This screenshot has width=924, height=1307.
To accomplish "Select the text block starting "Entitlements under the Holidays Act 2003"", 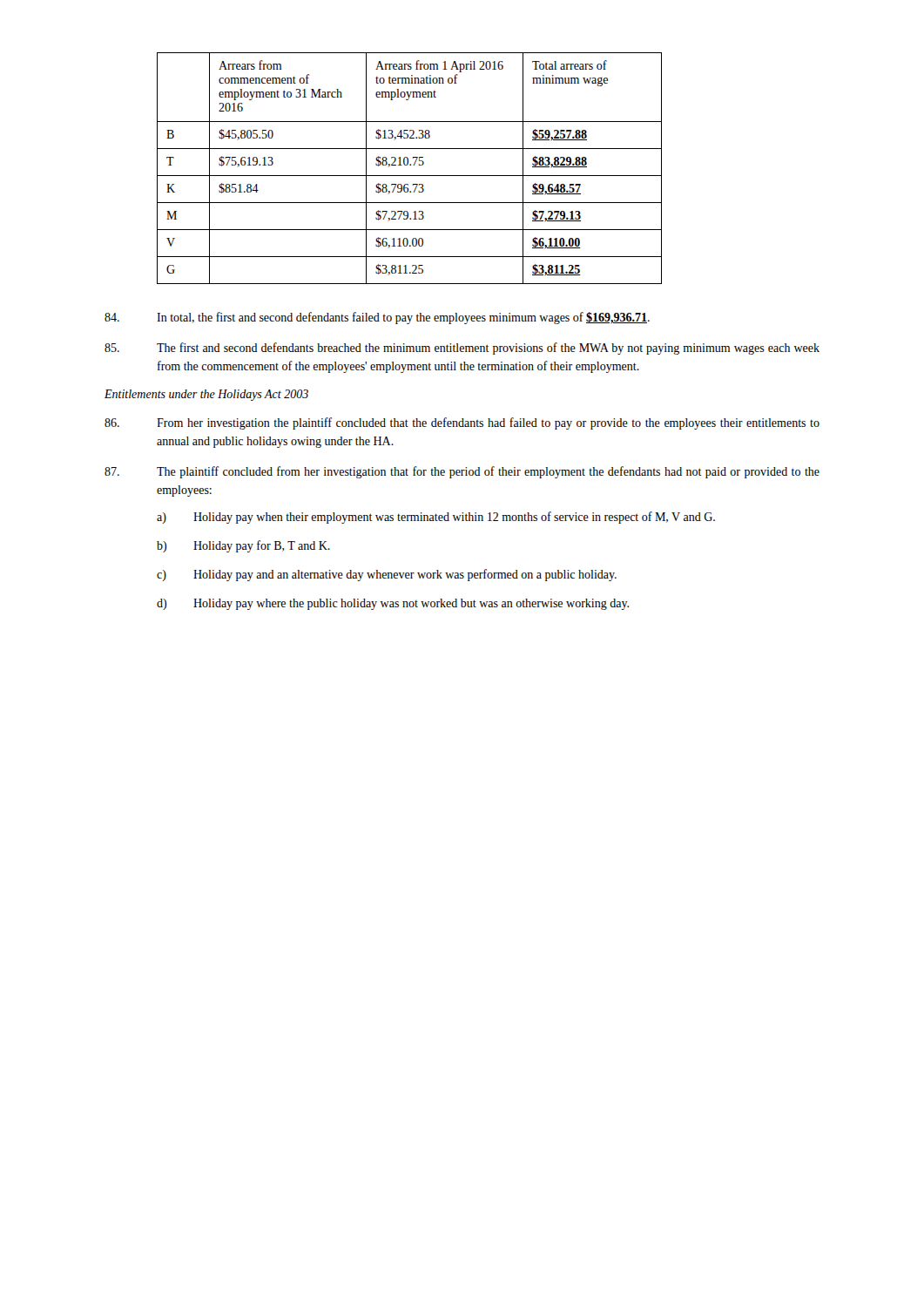I will 207,394.
